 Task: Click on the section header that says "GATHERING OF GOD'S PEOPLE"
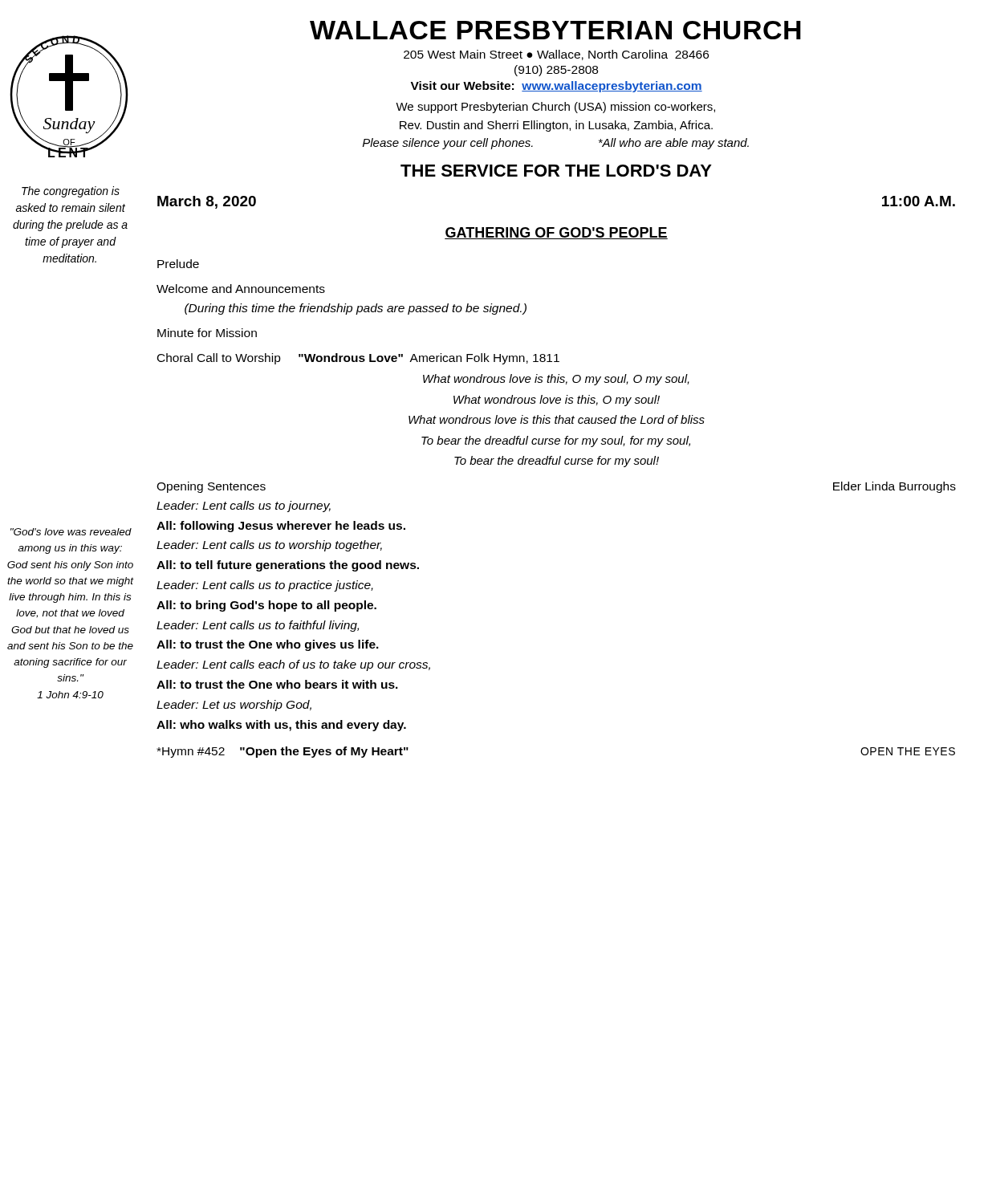click(556, 233)
